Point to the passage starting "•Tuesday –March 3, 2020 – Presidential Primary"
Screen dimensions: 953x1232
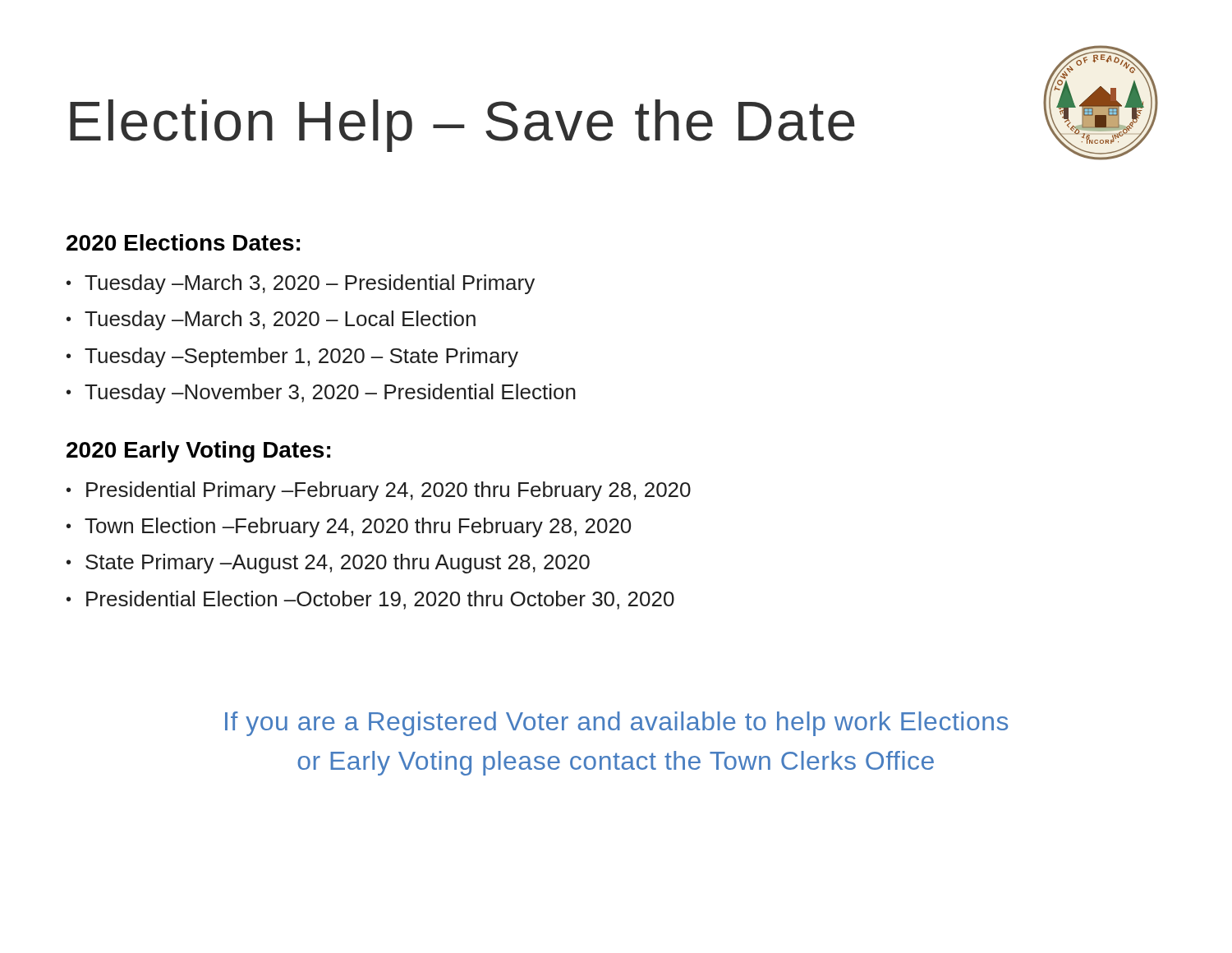pos(300,283)
